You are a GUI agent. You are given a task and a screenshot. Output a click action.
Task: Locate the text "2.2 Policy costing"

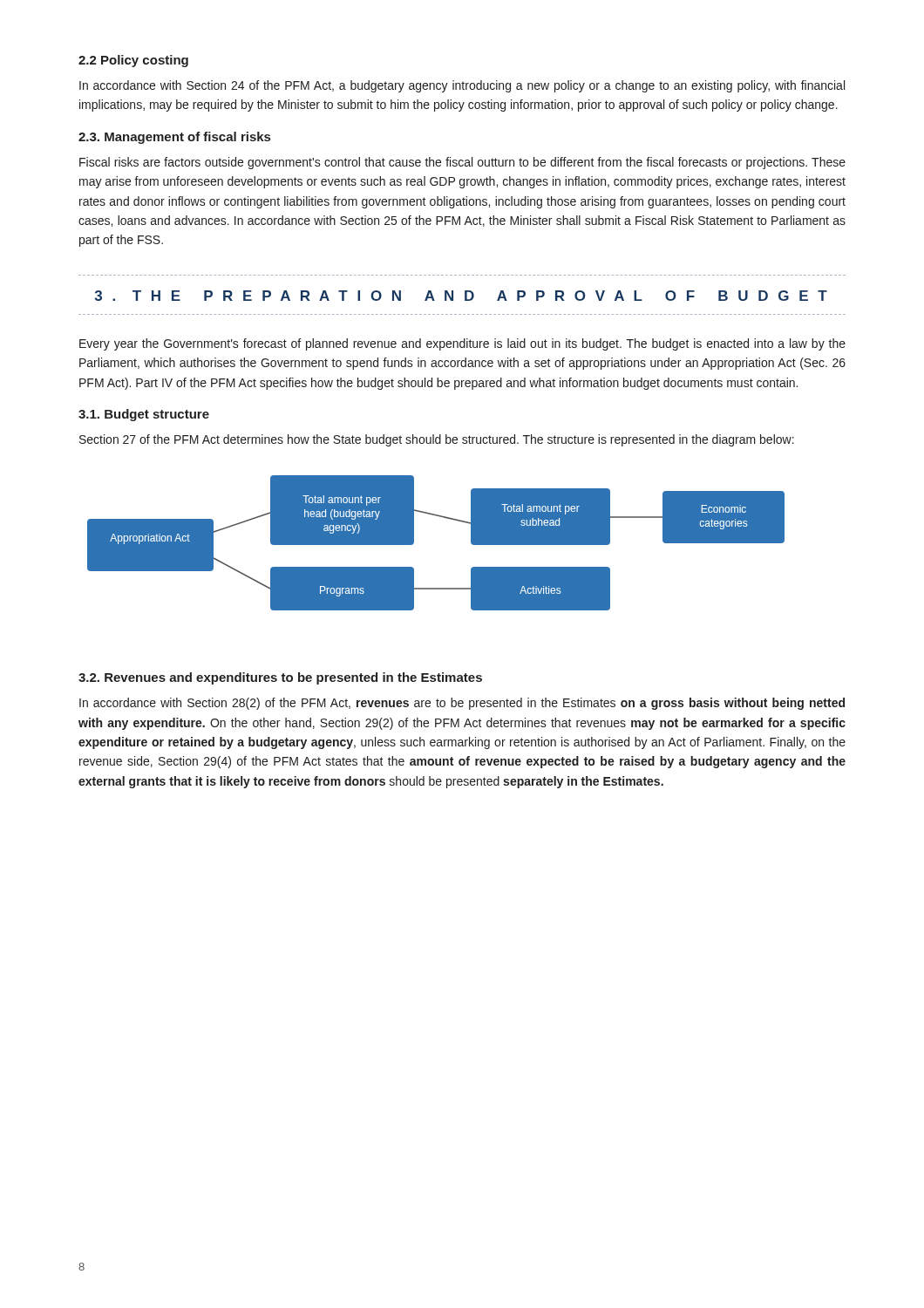134,60
